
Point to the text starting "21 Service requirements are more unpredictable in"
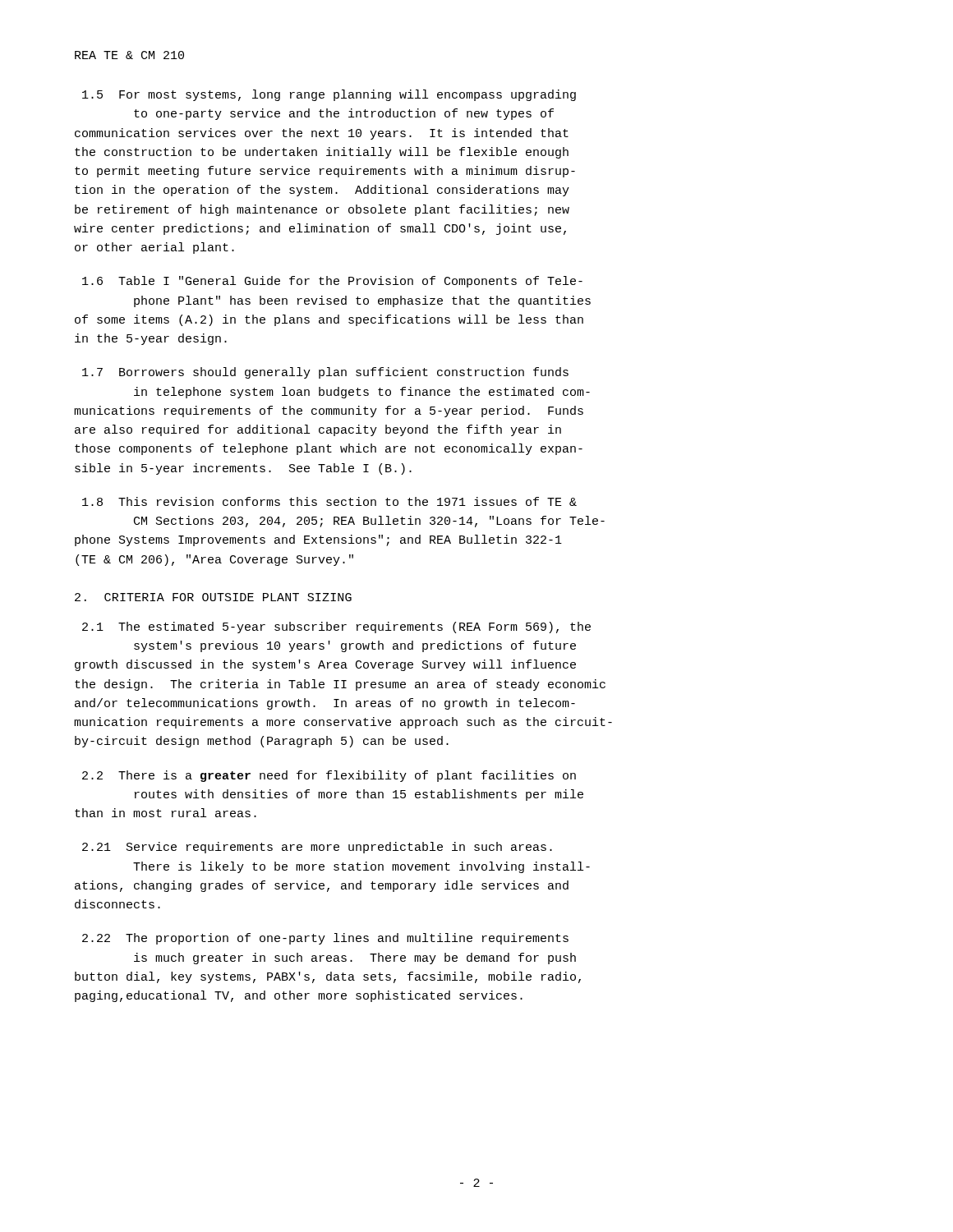(x=476, y=877)
